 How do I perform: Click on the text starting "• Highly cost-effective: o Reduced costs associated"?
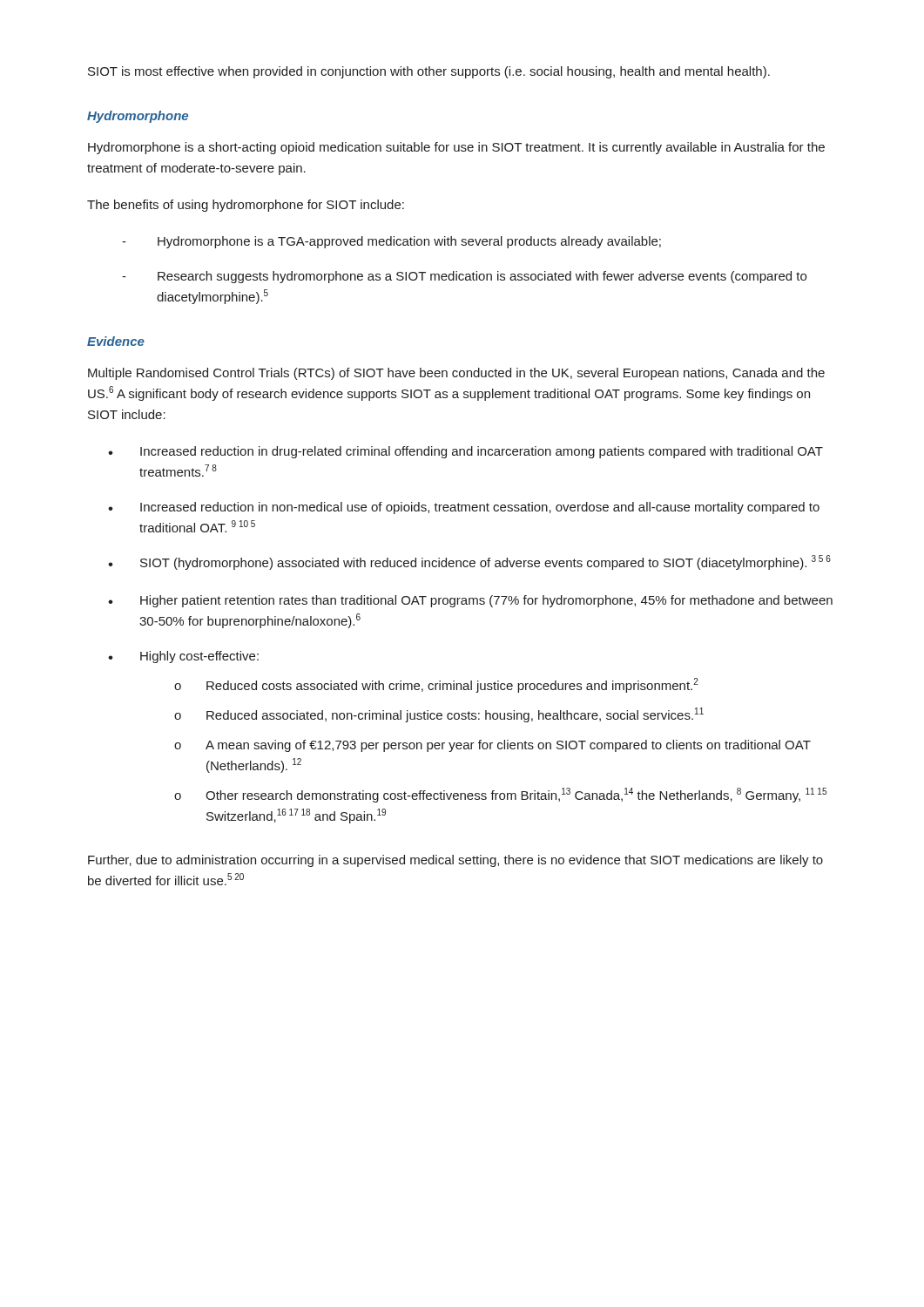tap(472, 741)
